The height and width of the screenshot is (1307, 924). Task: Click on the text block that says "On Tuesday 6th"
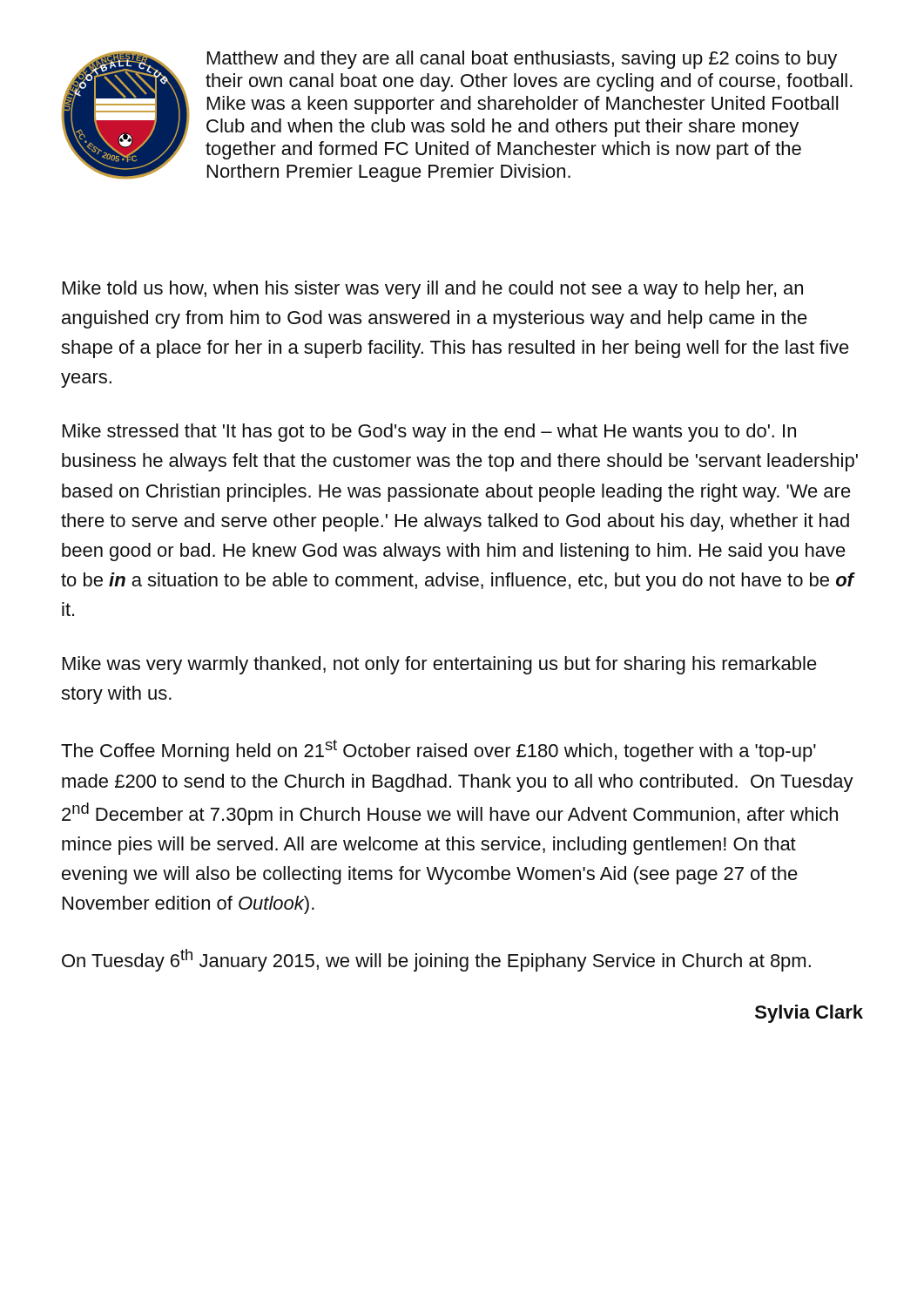[x=437, y=959]
